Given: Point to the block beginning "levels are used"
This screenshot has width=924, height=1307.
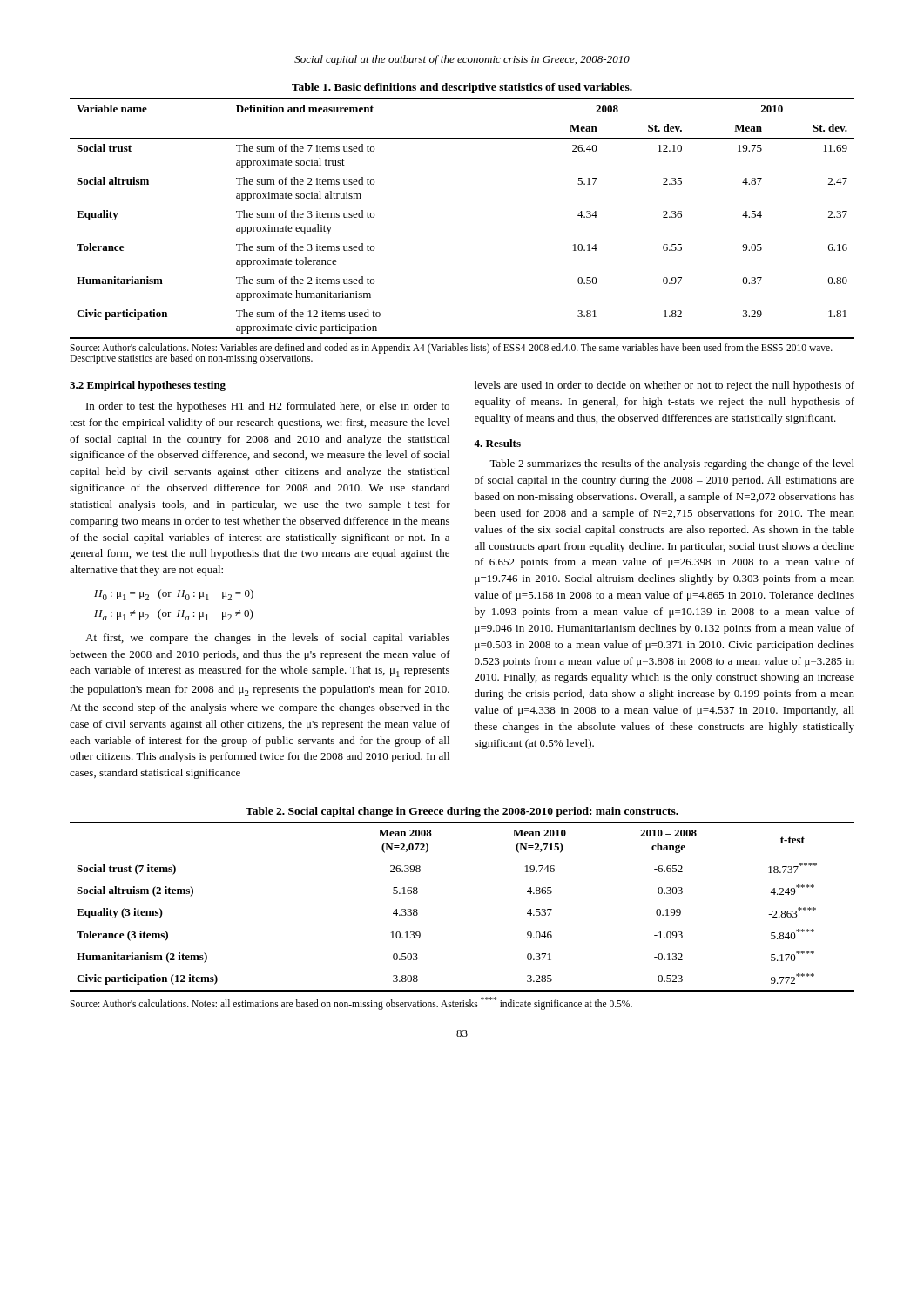Looking at the screenshot, I should tap(664, 402).
